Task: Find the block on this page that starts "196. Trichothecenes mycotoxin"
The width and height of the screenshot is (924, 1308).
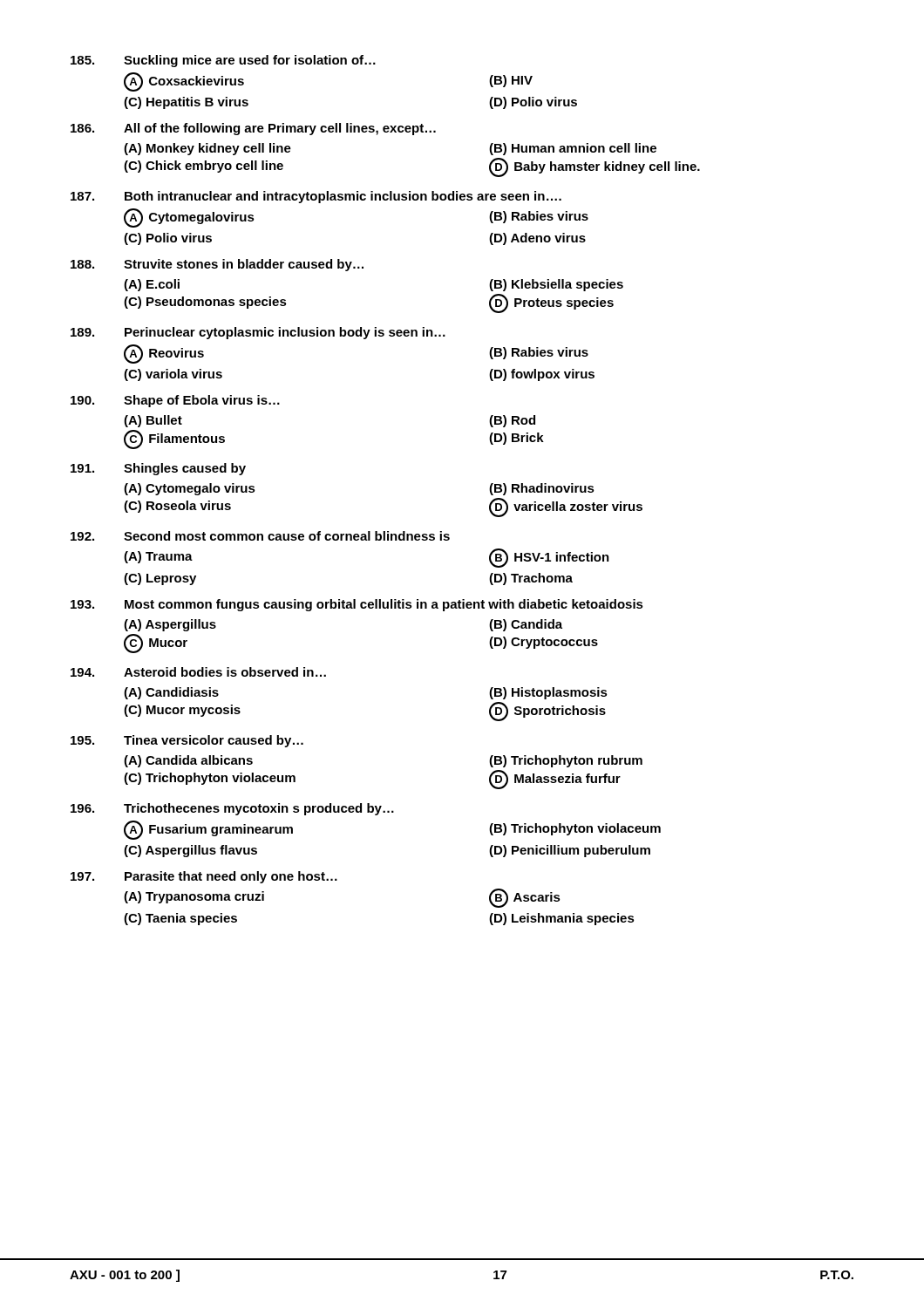Action: [232, 809]
